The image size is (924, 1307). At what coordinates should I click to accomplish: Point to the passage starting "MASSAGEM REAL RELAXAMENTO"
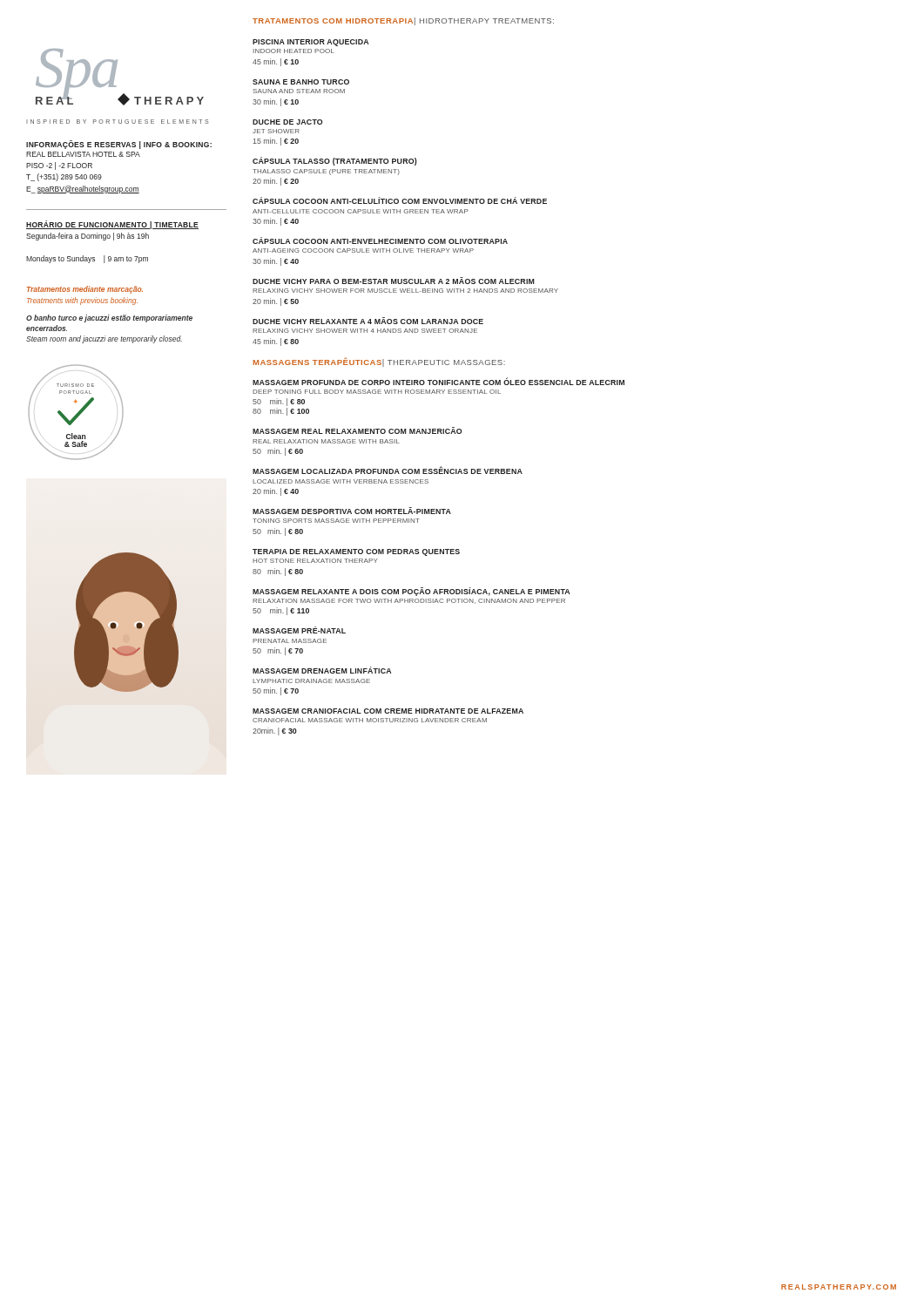tap(357, 430)
